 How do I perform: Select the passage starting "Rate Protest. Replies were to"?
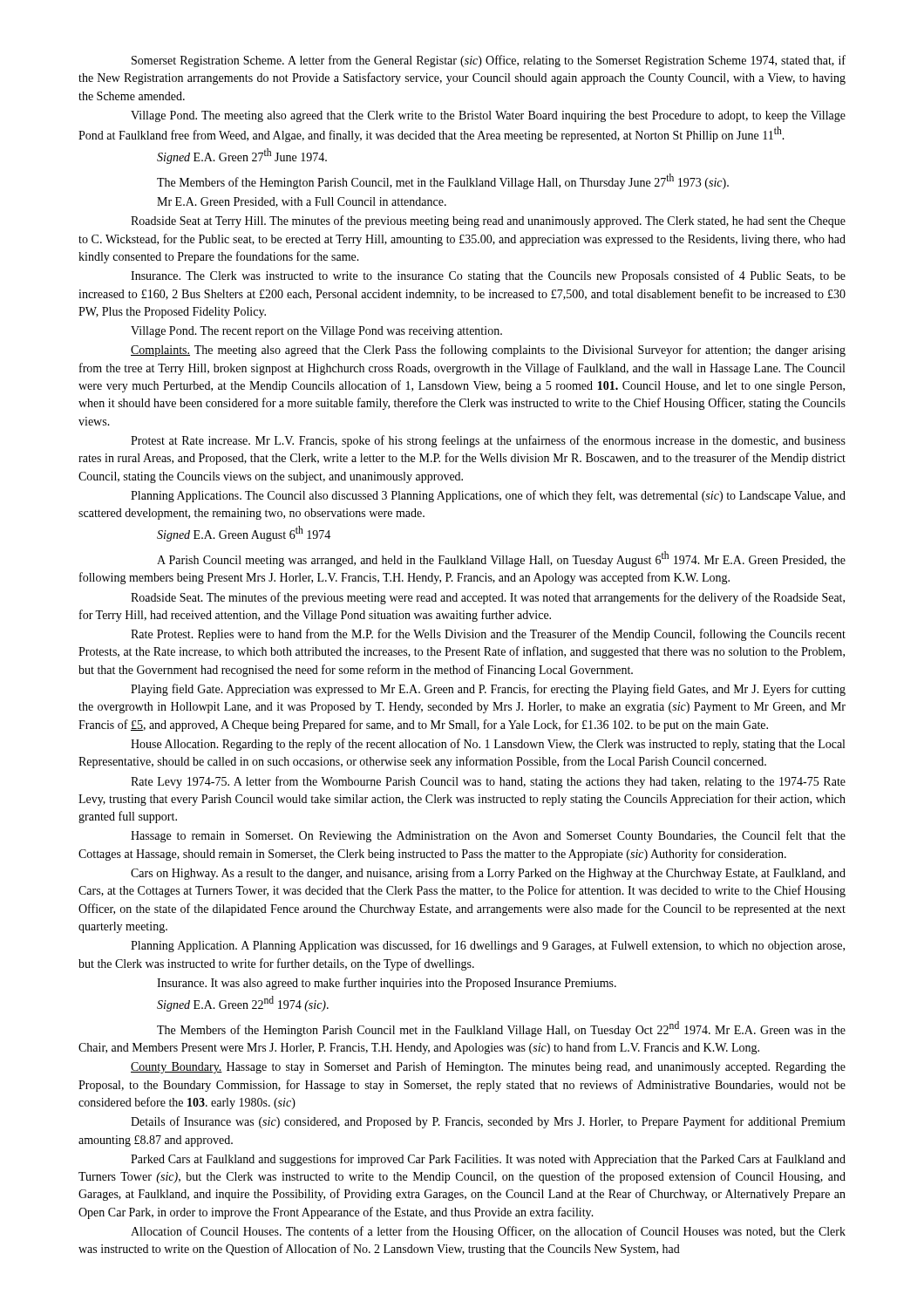coord(462,653)
